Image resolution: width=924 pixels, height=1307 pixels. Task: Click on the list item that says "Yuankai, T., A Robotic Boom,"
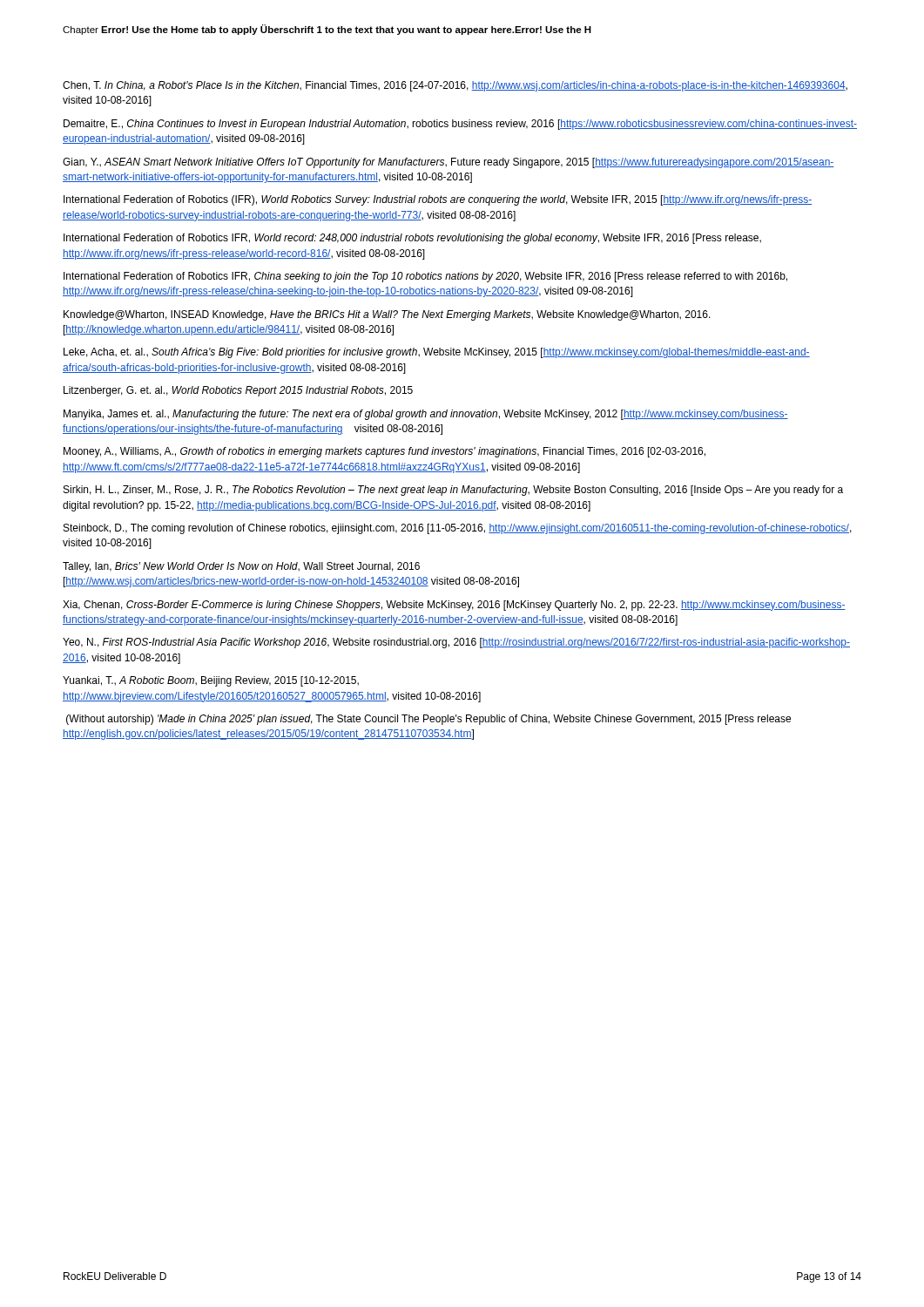coord(272,688)
